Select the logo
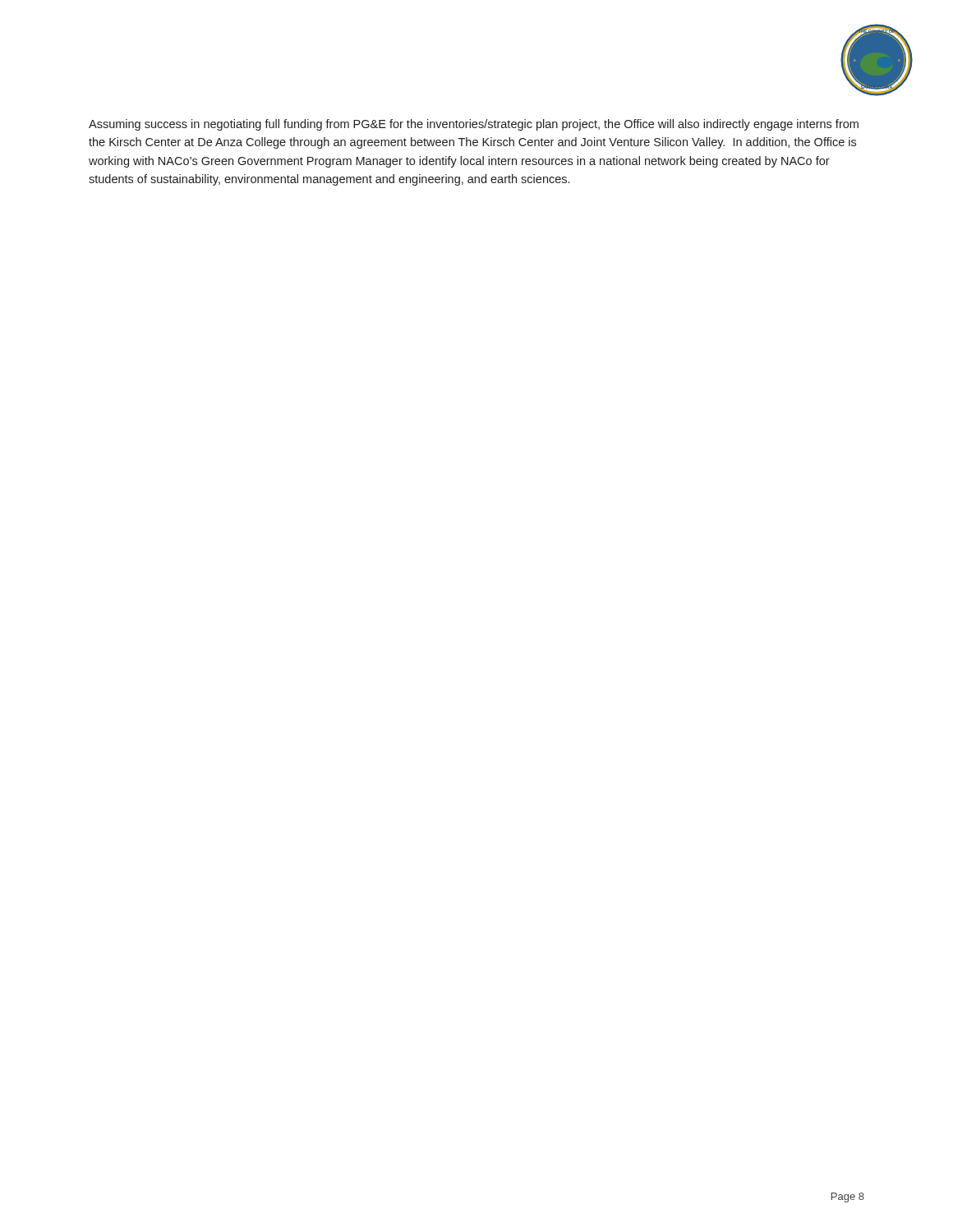Viewport: 953px width, 1232px height. pyautogui.click(x=877, y=60)
